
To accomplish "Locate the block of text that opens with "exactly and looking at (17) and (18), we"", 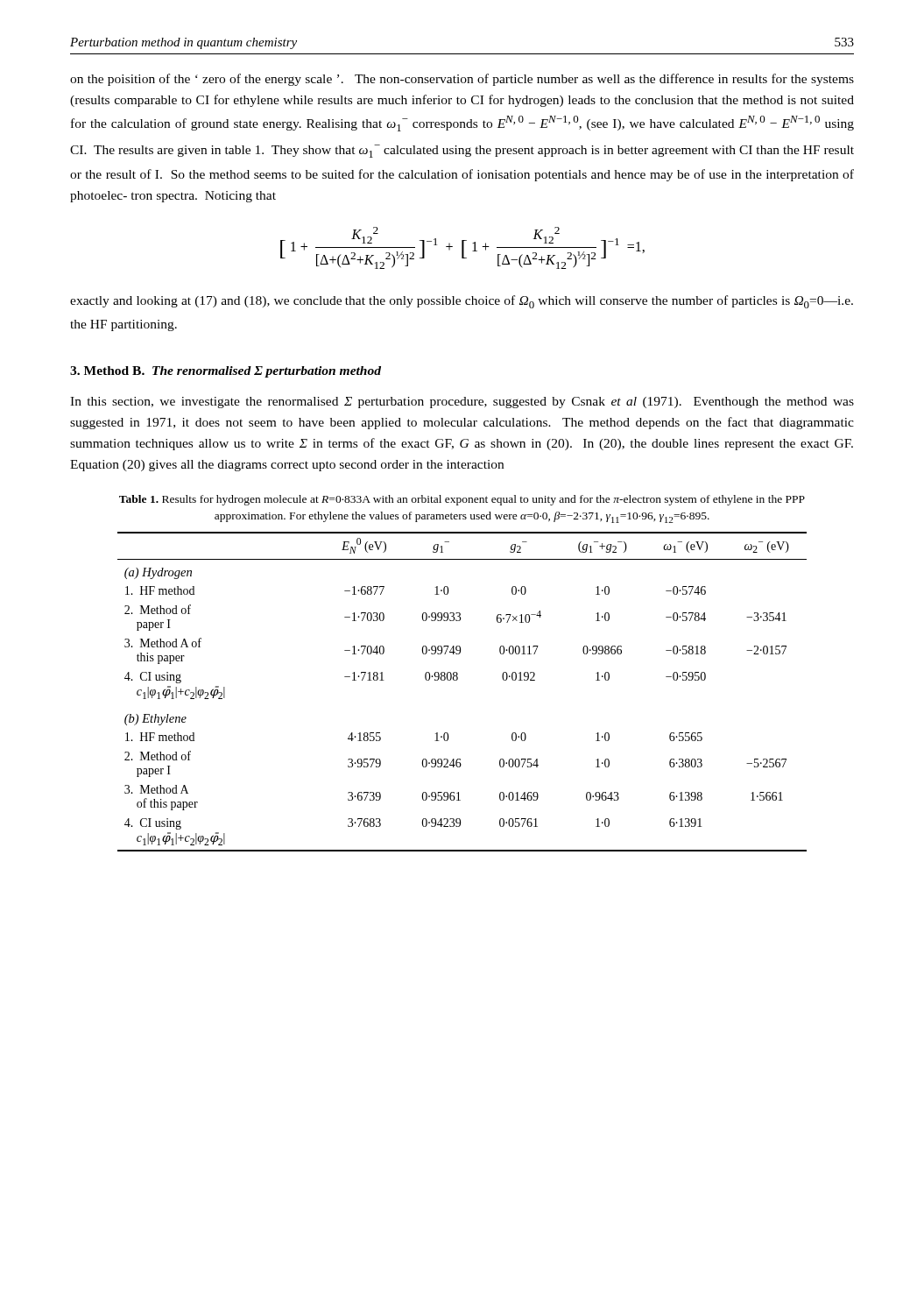I will click(462, 312).
